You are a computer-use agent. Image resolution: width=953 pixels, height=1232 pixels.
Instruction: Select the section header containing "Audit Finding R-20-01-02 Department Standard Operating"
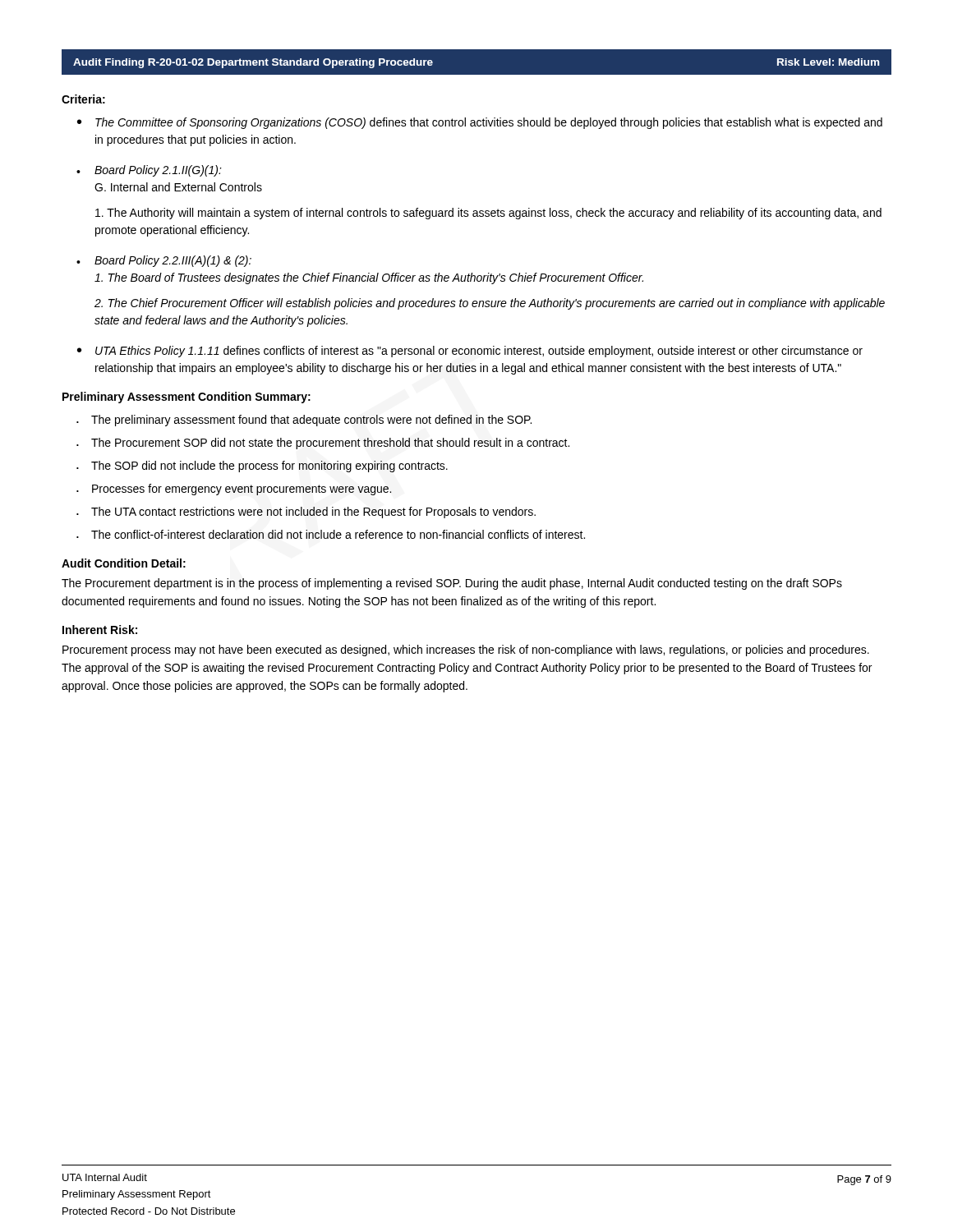[x=255, y=63]
